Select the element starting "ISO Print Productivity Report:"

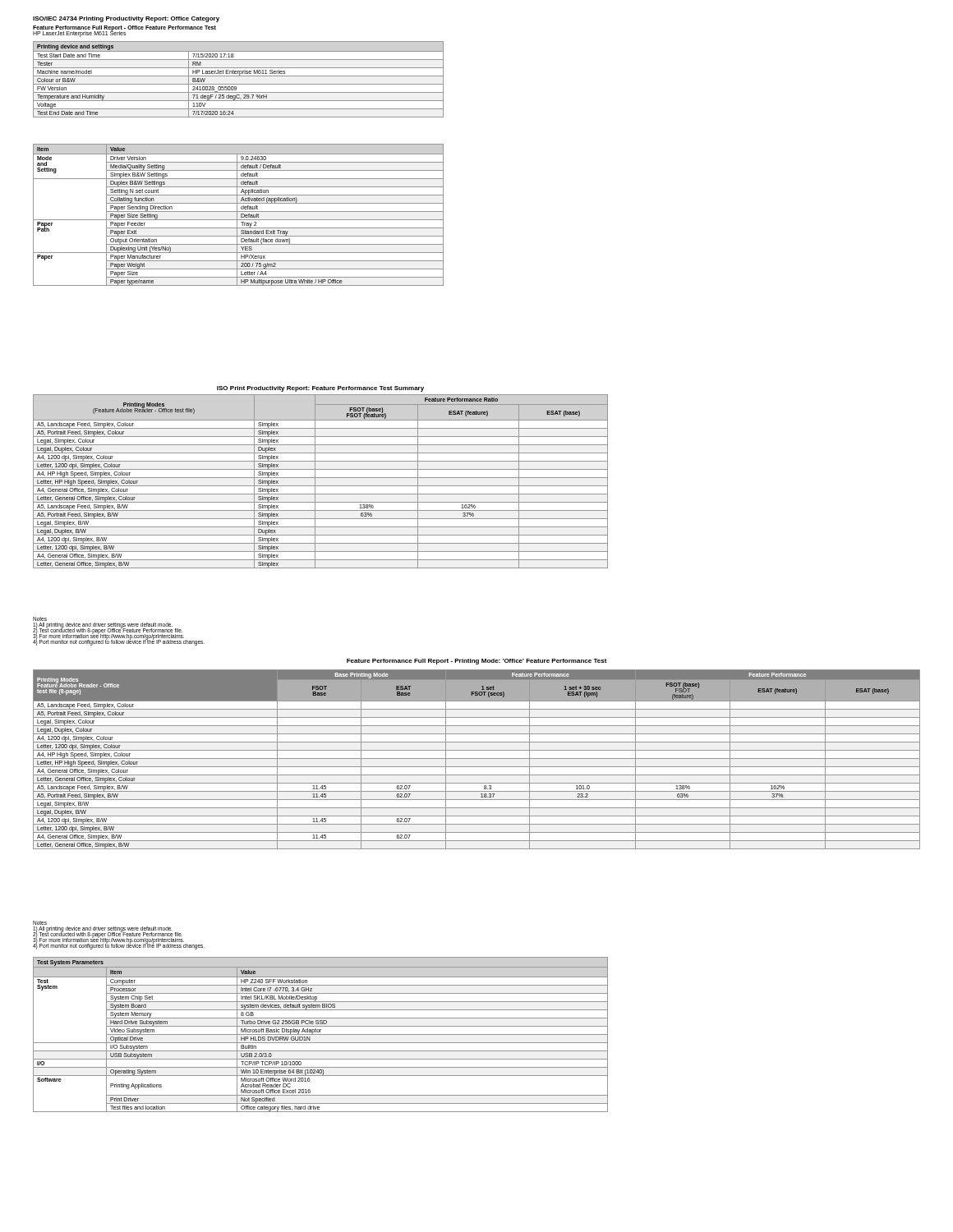click(x=320, y=388)
